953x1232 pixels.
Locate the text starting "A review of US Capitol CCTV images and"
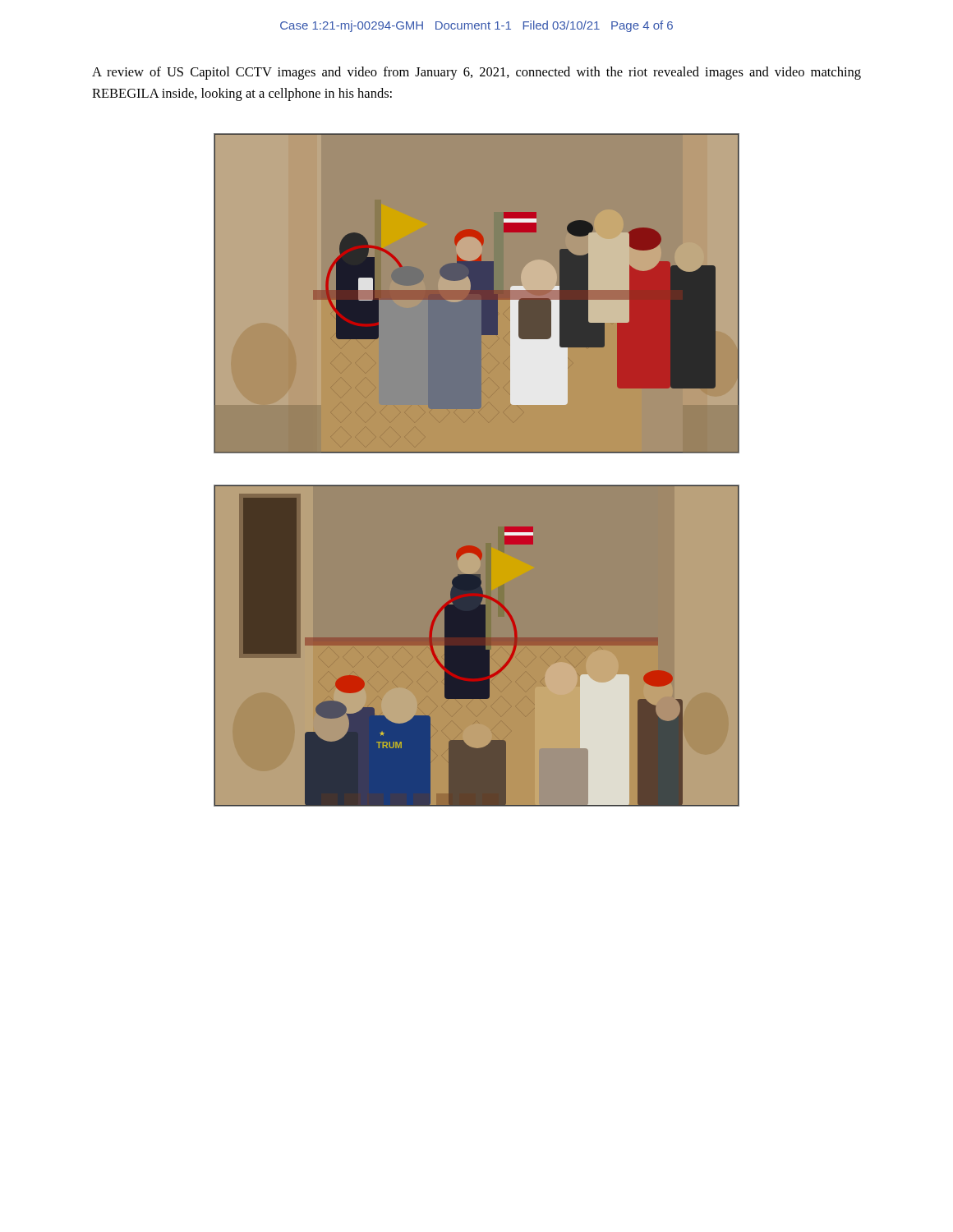476,83
